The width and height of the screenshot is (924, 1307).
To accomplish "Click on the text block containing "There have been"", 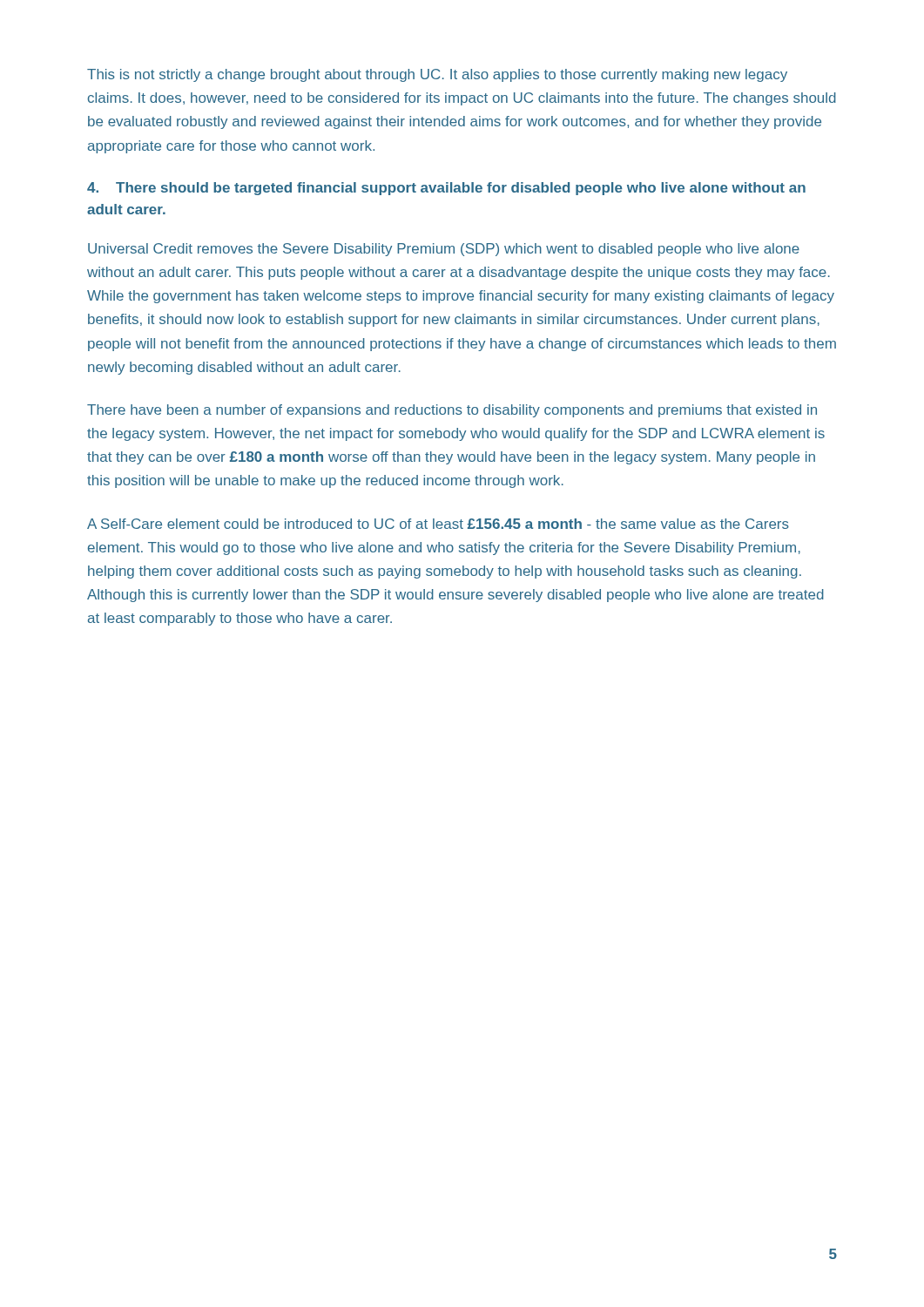I will [x=456, y=445].
